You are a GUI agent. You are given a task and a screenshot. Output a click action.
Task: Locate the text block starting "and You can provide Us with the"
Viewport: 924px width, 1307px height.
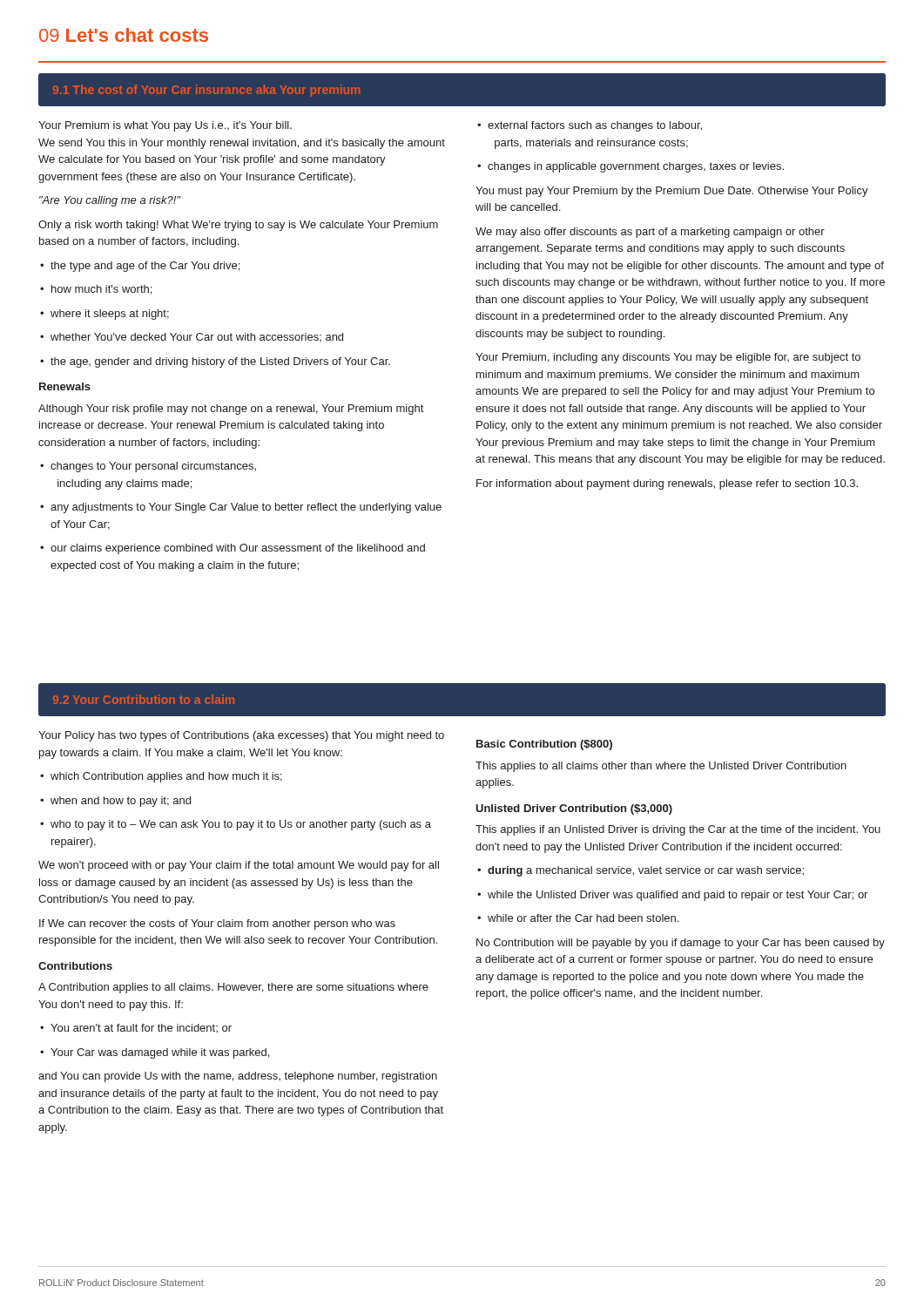pos(242,1101)
